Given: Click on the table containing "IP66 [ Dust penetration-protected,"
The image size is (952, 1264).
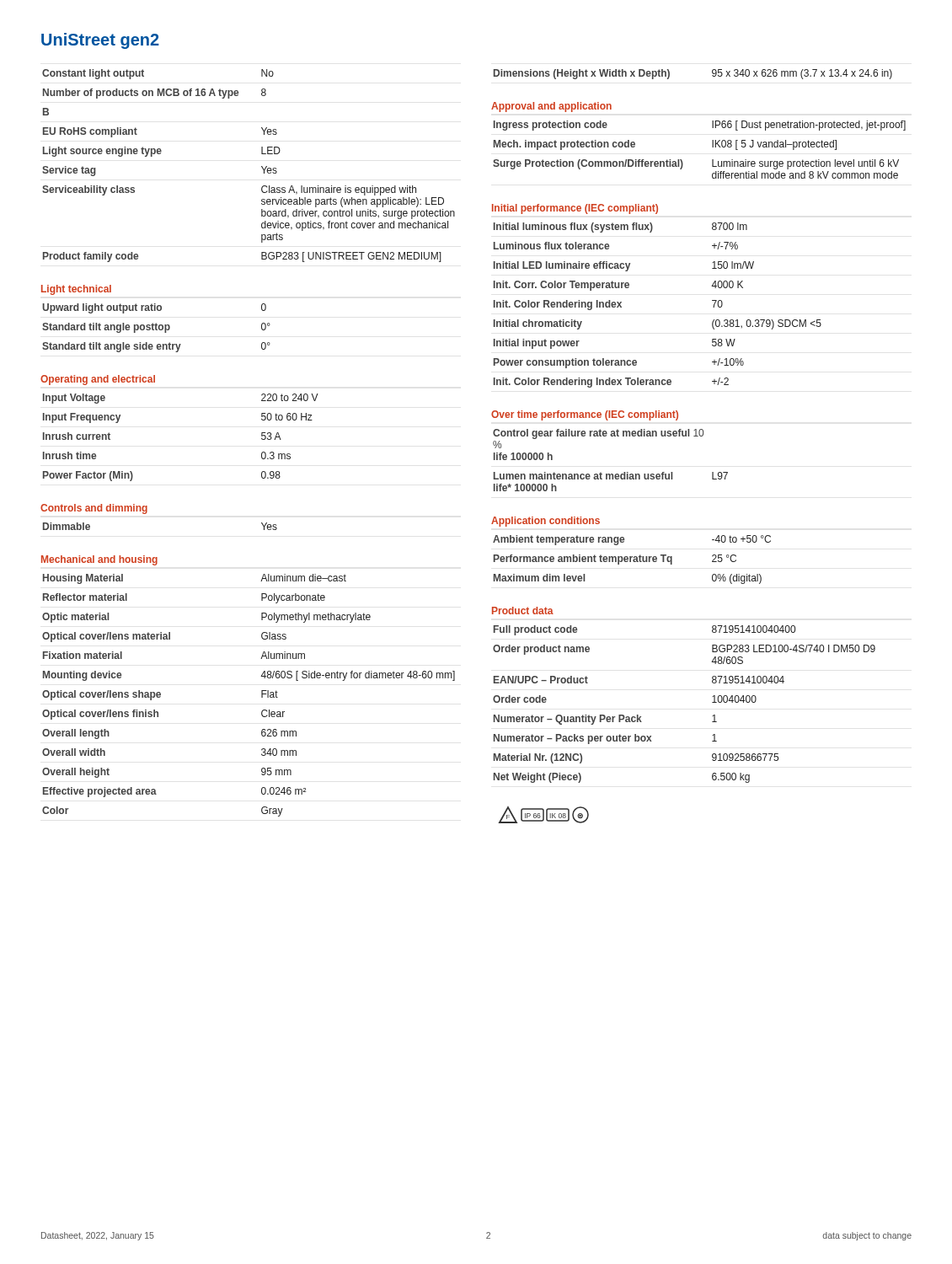Looking at the screenshot, I should click(701, 150).
